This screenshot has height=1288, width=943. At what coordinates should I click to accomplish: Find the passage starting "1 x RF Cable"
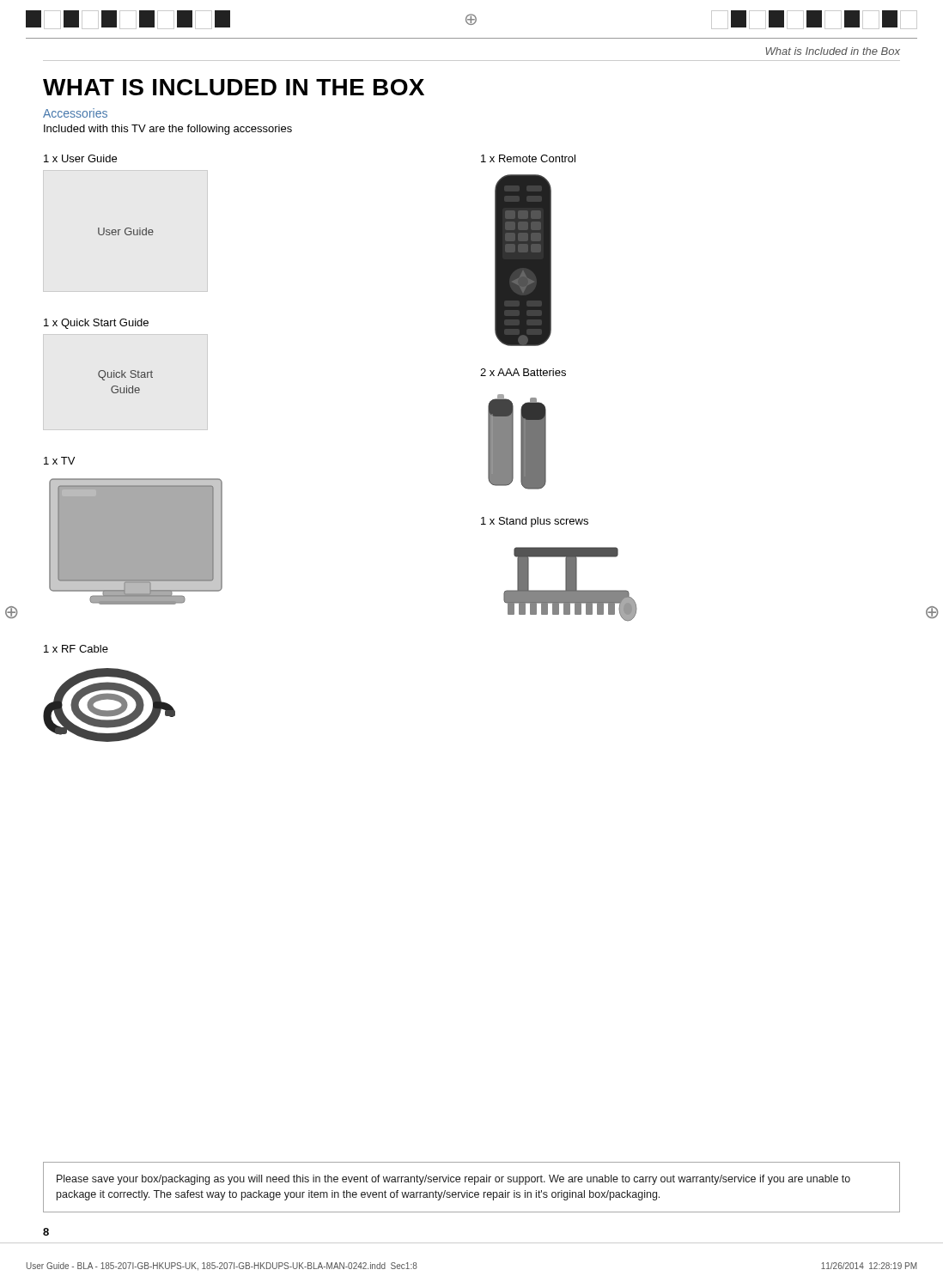pyautogui.click(x=75, y=649)
